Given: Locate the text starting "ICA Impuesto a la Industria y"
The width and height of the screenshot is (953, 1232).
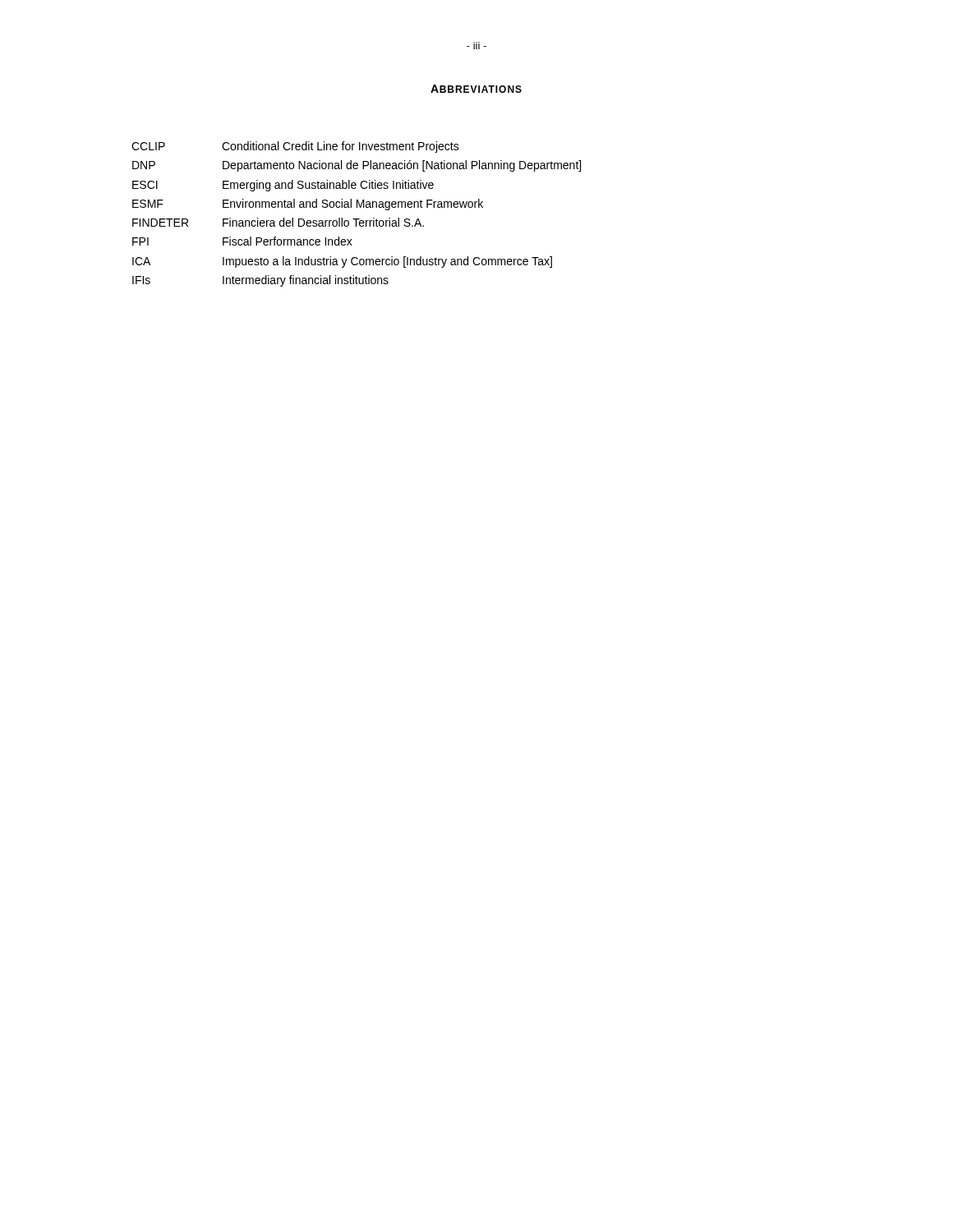Looking at the screenshot, I should 476,261.
